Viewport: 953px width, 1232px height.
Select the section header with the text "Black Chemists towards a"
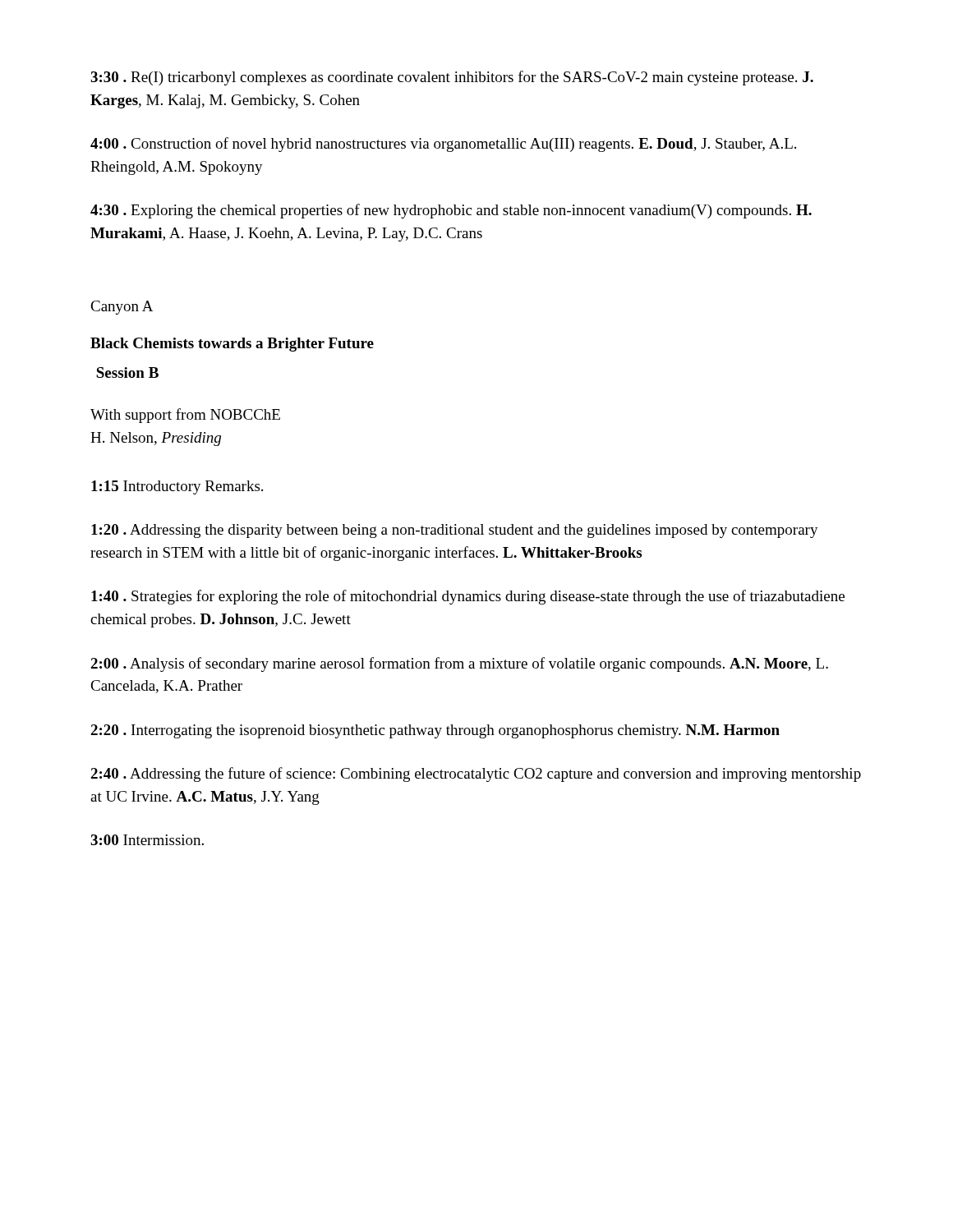[x=232, y=343]
